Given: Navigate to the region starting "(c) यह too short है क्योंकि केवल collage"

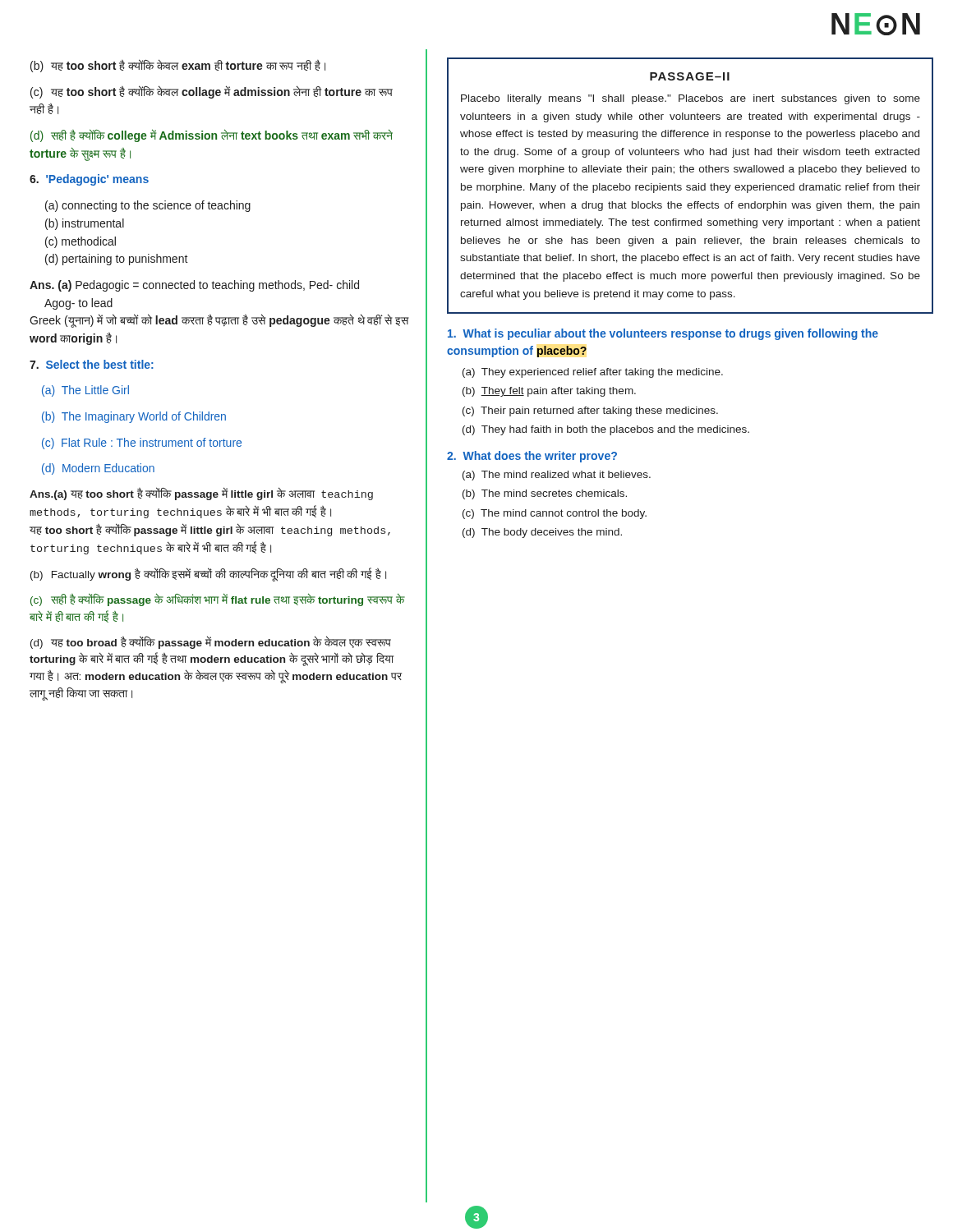Looking at the screenshot, I should [x=211, y=100].
